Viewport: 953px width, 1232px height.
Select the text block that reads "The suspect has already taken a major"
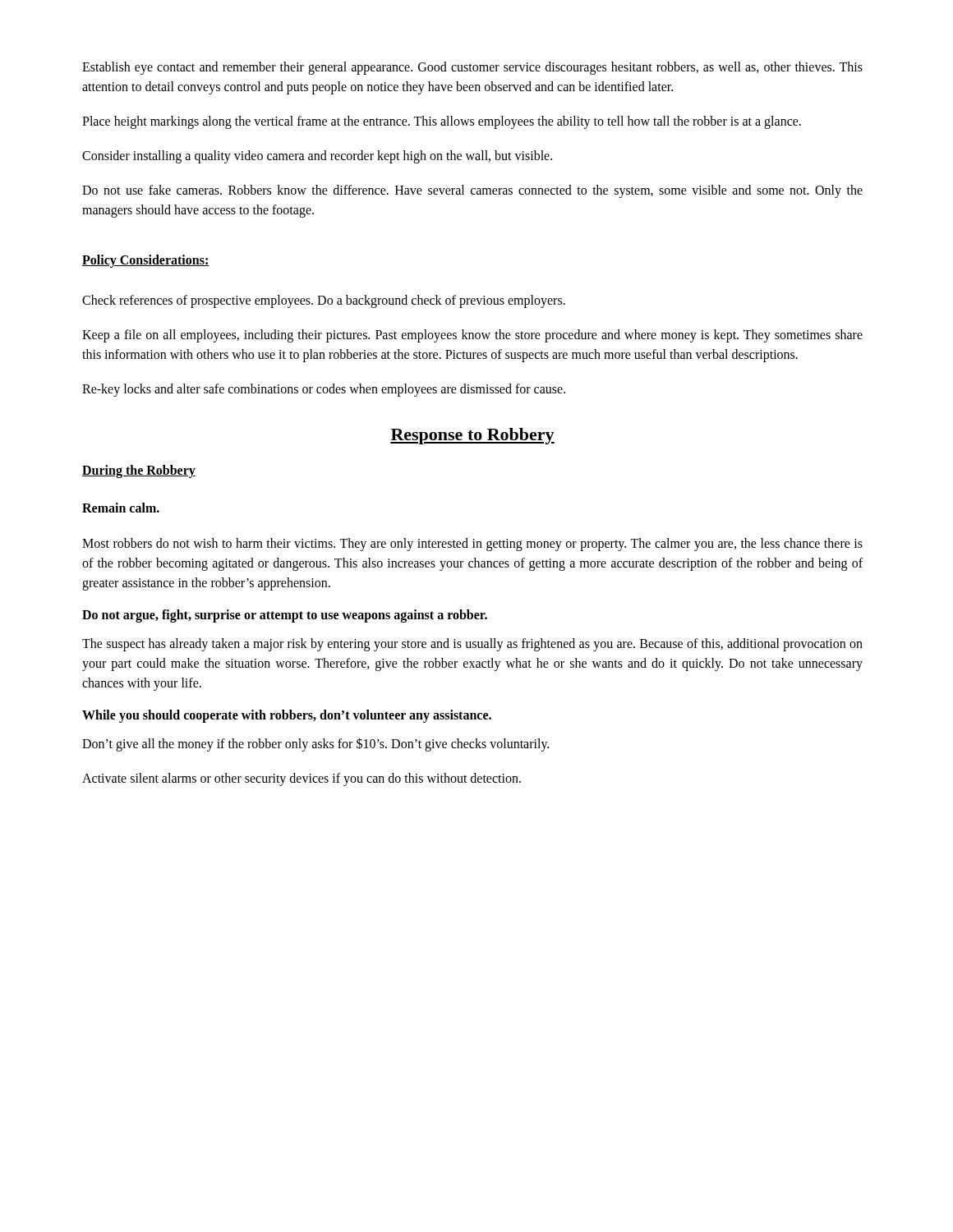(x=472, y=663)
